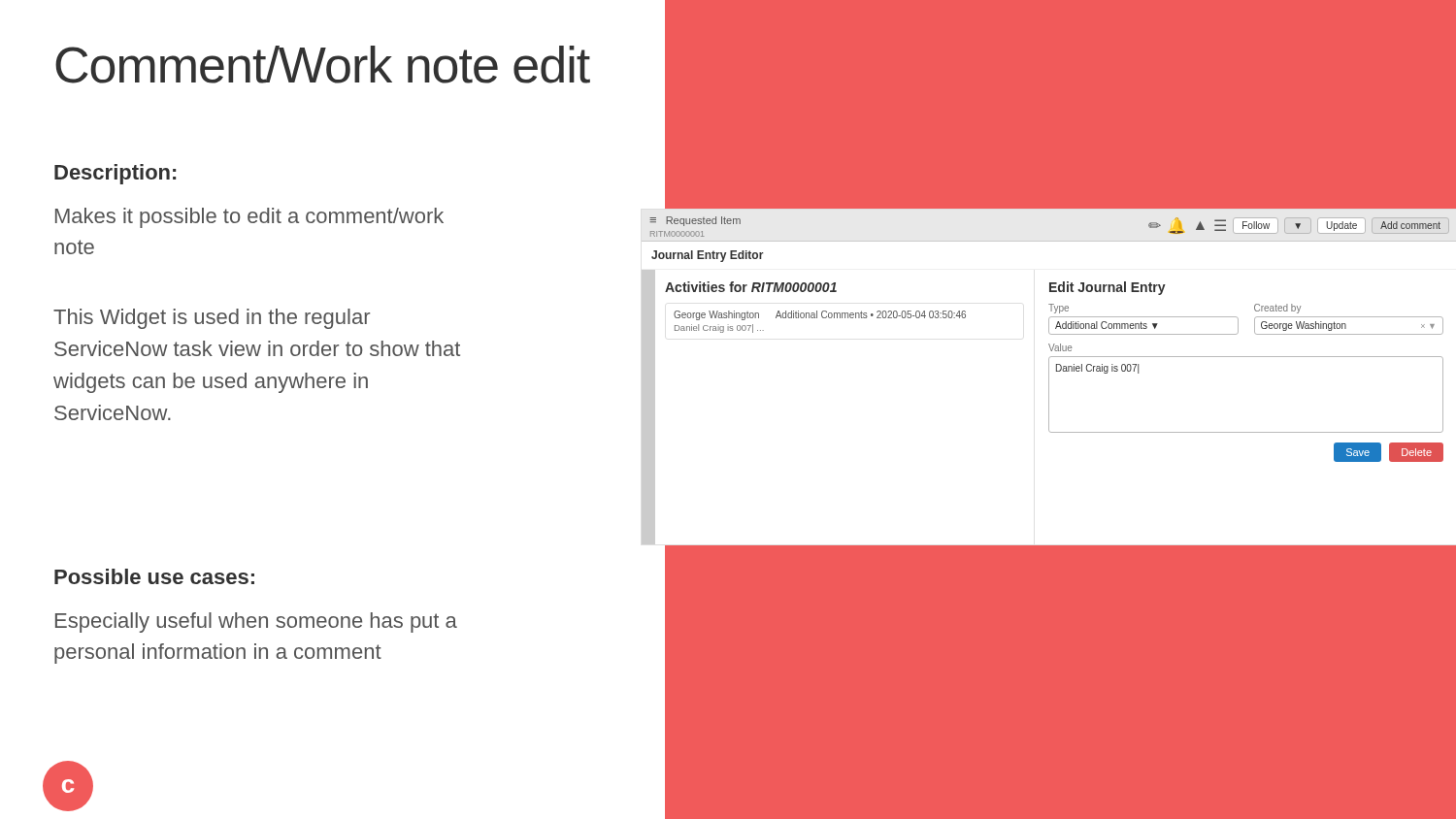1456x819 pixels.
Task: Locate the screenshot
Action: coord(1048,377)
